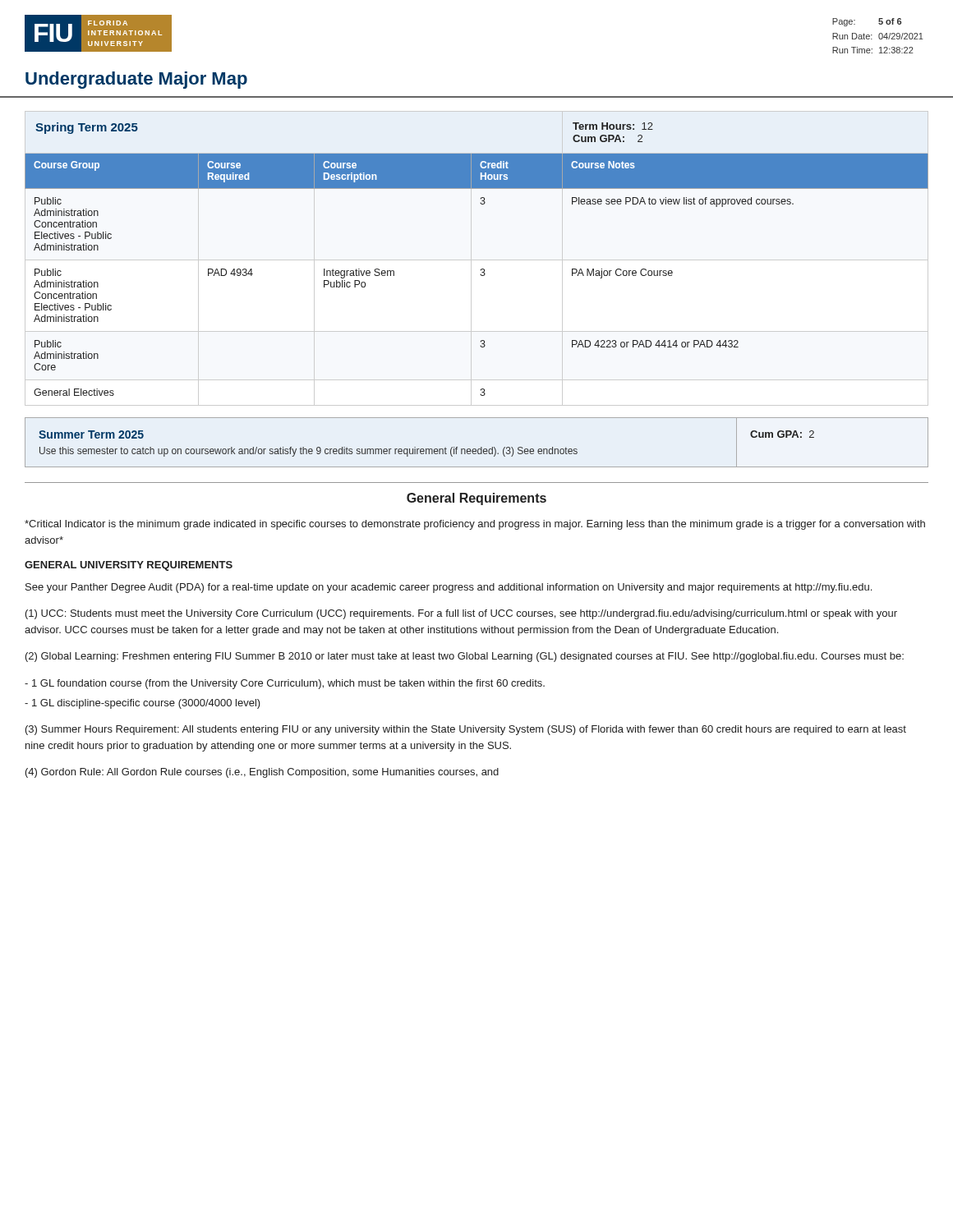Point to "GENERAL UNIVERSITY REQUIREMENTS"
953x1232 pixels.
click(x=129, y=565)
